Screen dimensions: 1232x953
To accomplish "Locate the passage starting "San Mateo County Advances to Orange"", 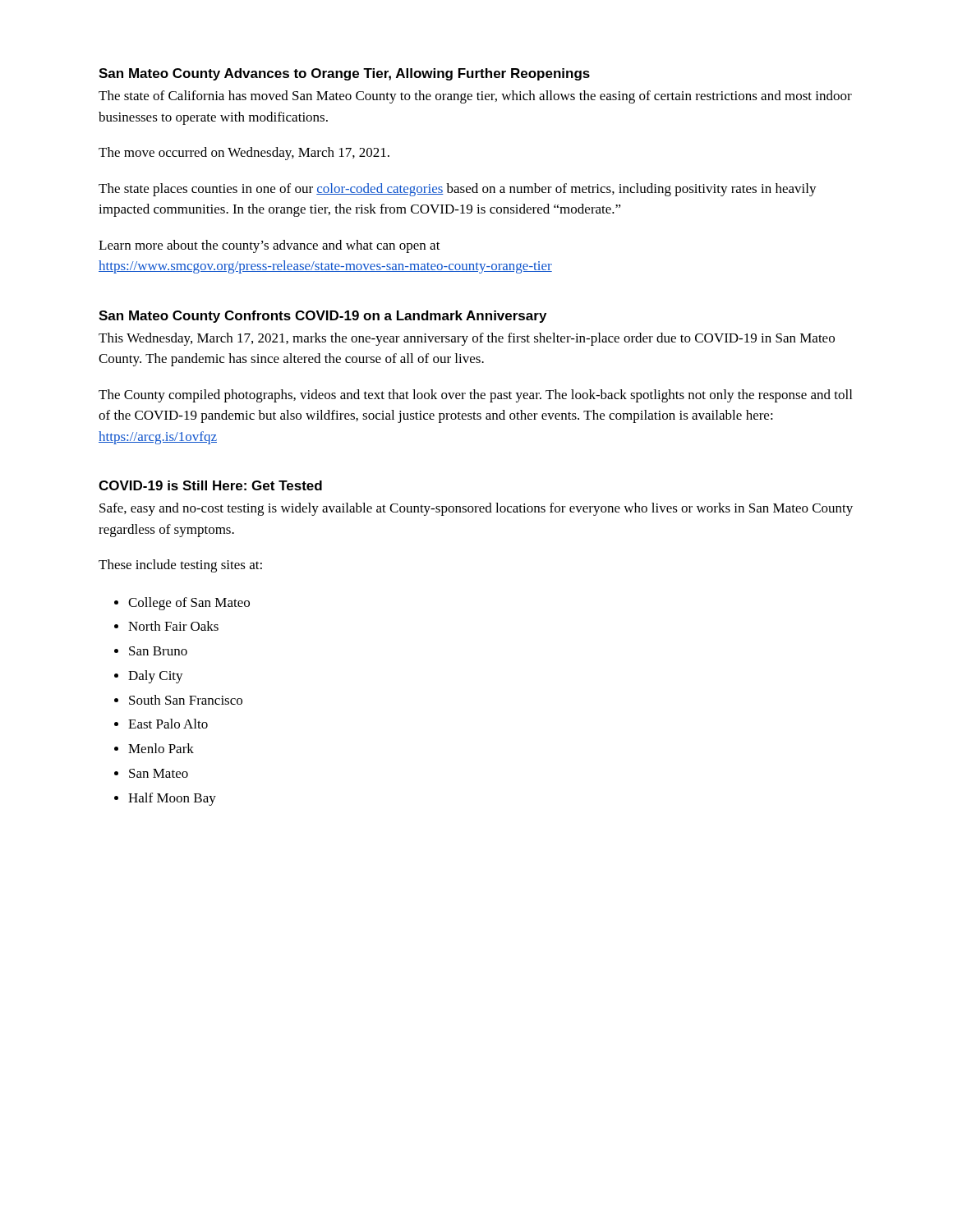I will (344, 73).
